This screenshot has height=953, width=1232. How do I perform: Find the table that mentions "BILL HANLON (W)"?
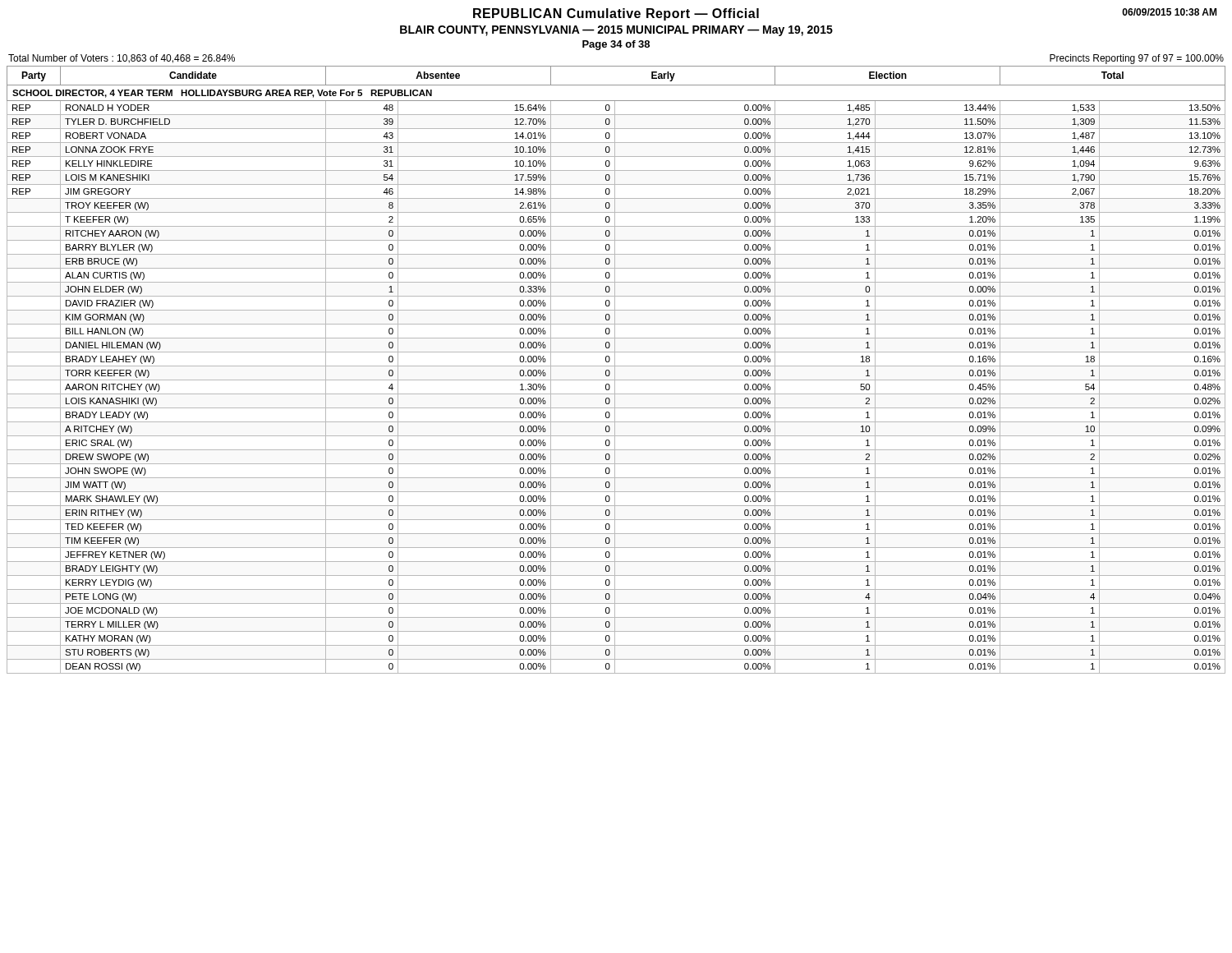click(x=616, y=370)
